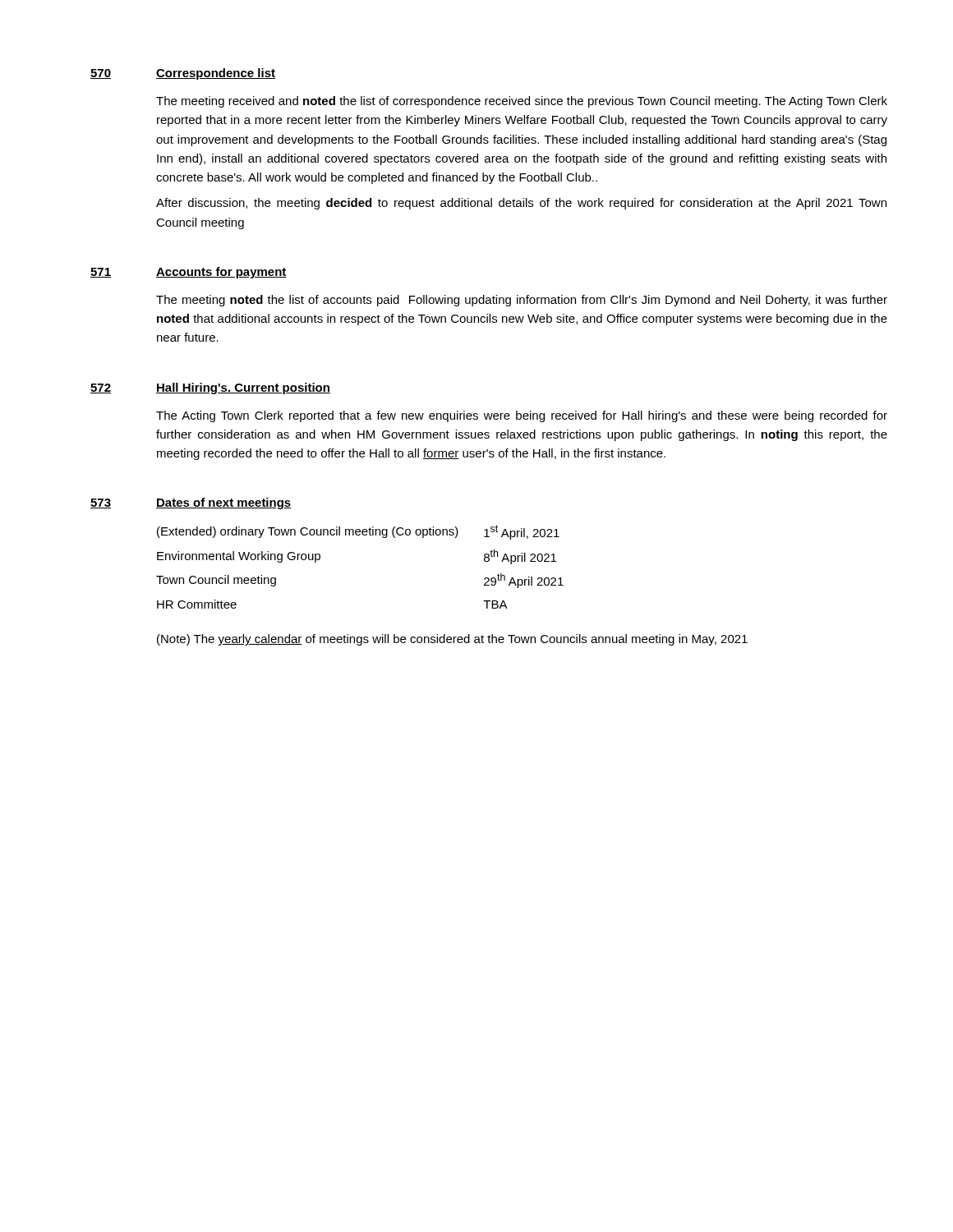Viewport: 953px width, 1232px height.
Task: Select the text starting "The Acting Town Clerk reported that"
Action: point(522,434)
